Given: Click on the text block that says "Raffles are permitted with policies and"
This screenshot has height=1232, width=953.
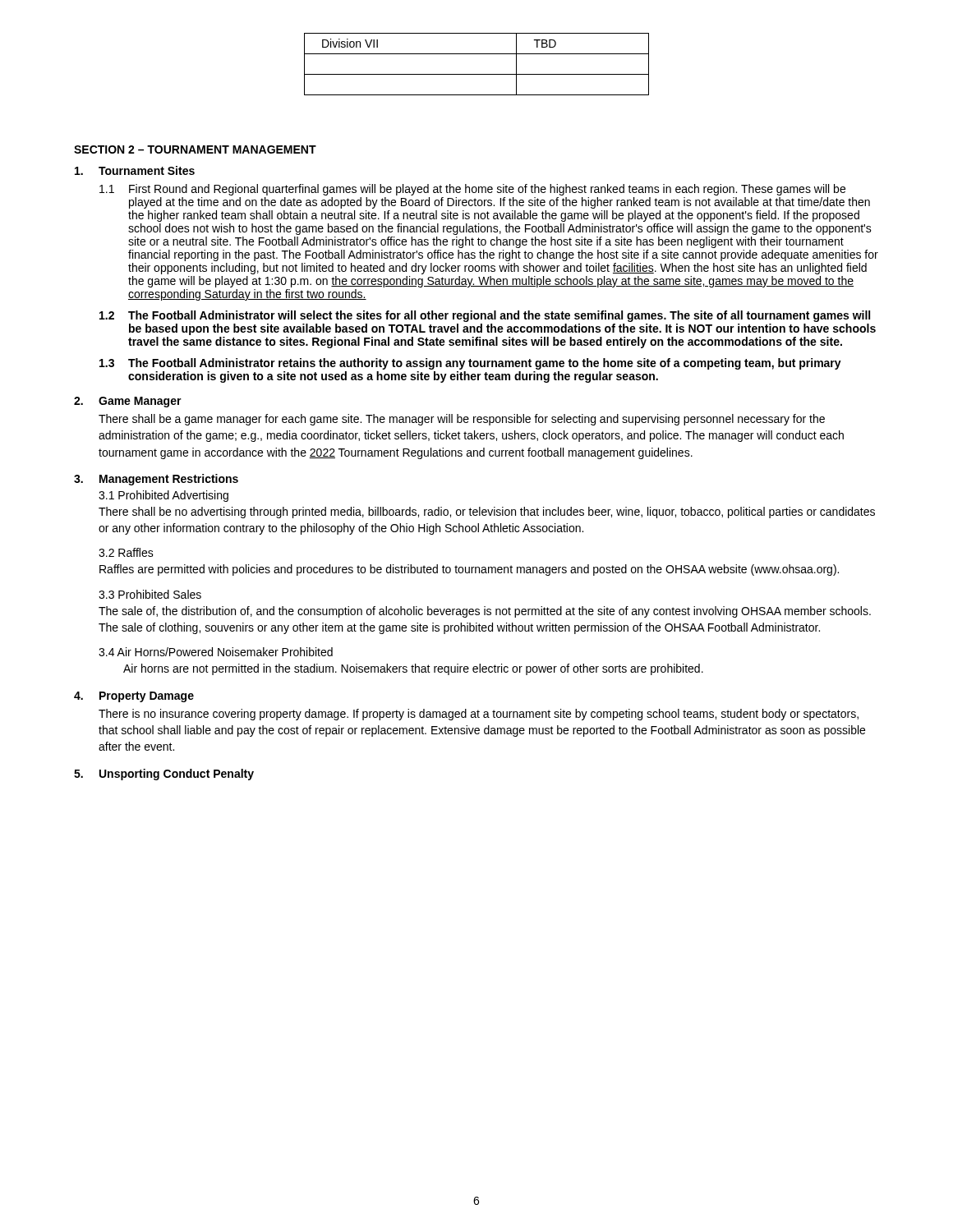Looking at the screenshot, I should (469, 570).
